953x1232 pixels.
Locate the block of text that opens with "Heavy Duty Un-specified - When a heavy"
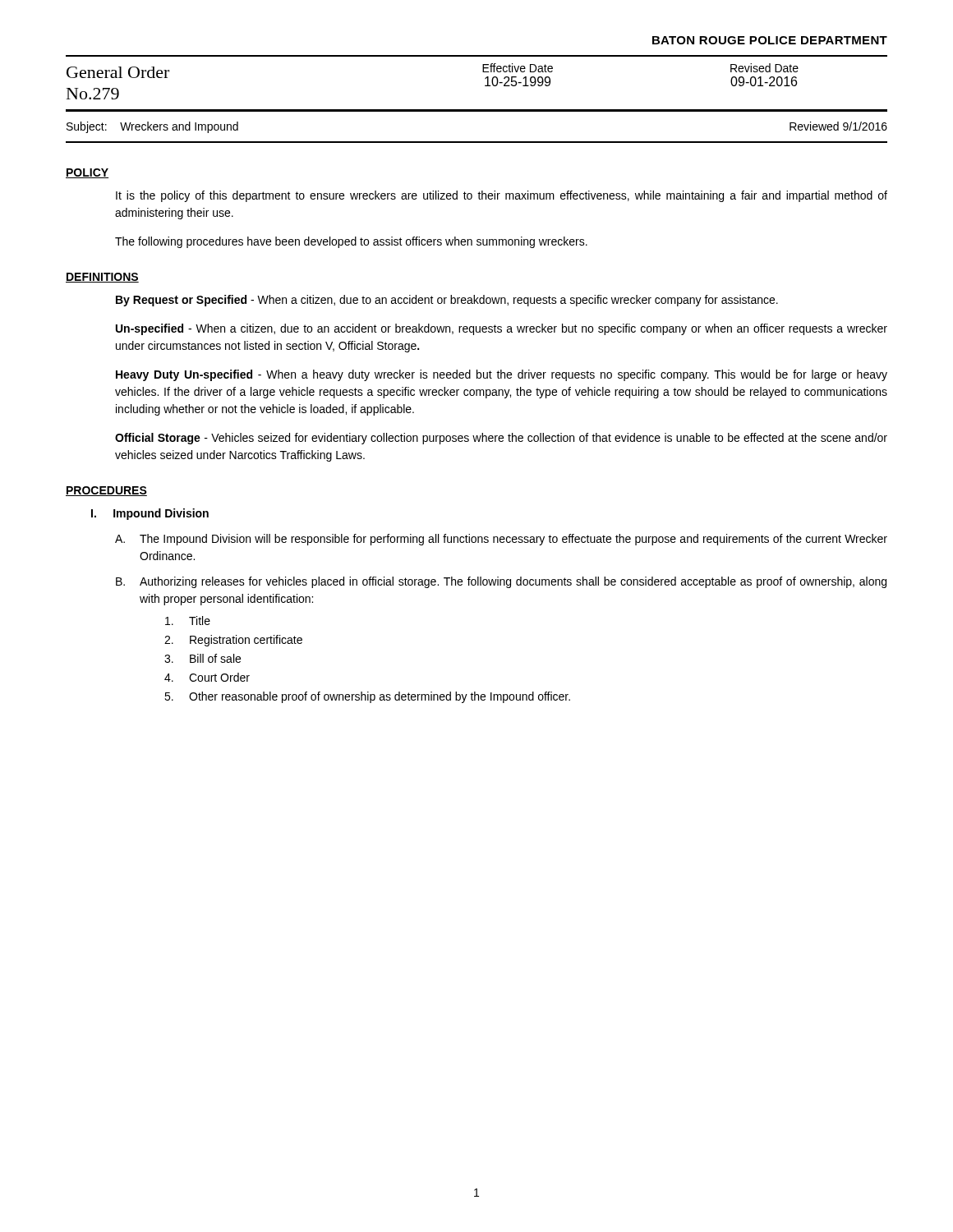point(501,392)
